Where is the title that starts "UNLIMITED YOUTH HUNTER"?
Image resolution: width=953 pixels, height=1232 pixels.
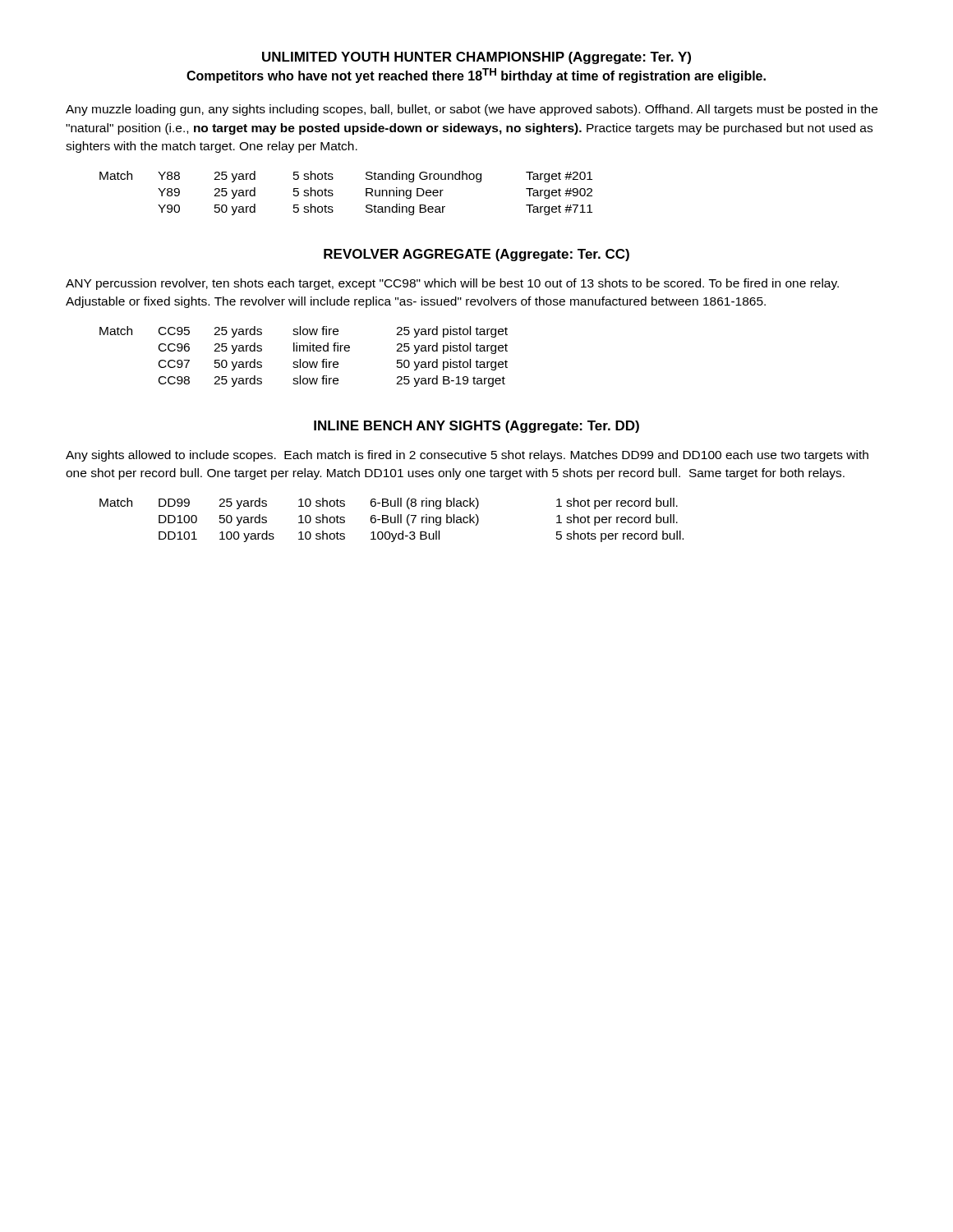[x=476, y=67]
